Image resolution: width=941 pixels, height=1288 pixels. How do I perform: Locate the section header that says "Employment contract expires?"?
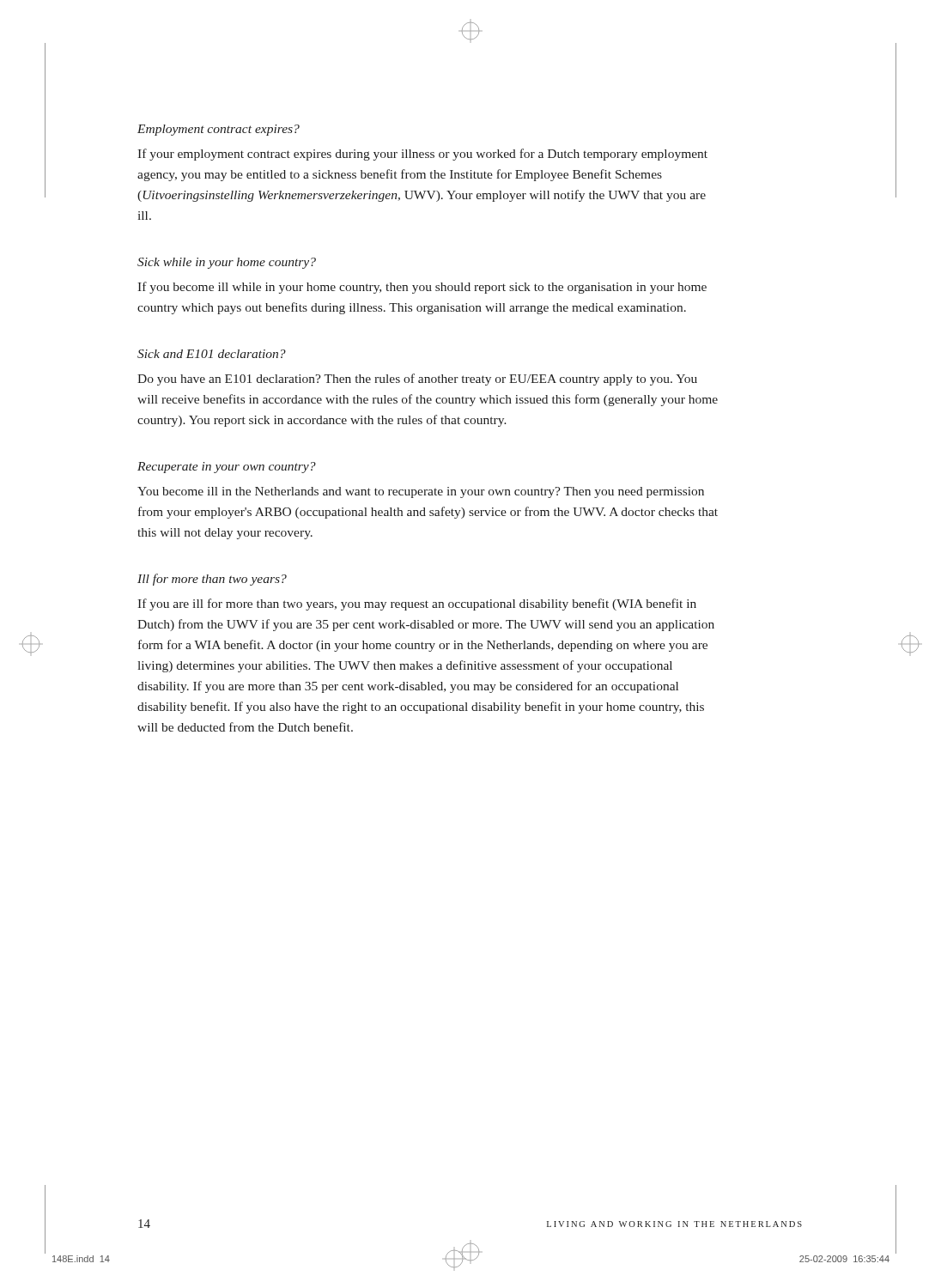click(x=218, y=128)
